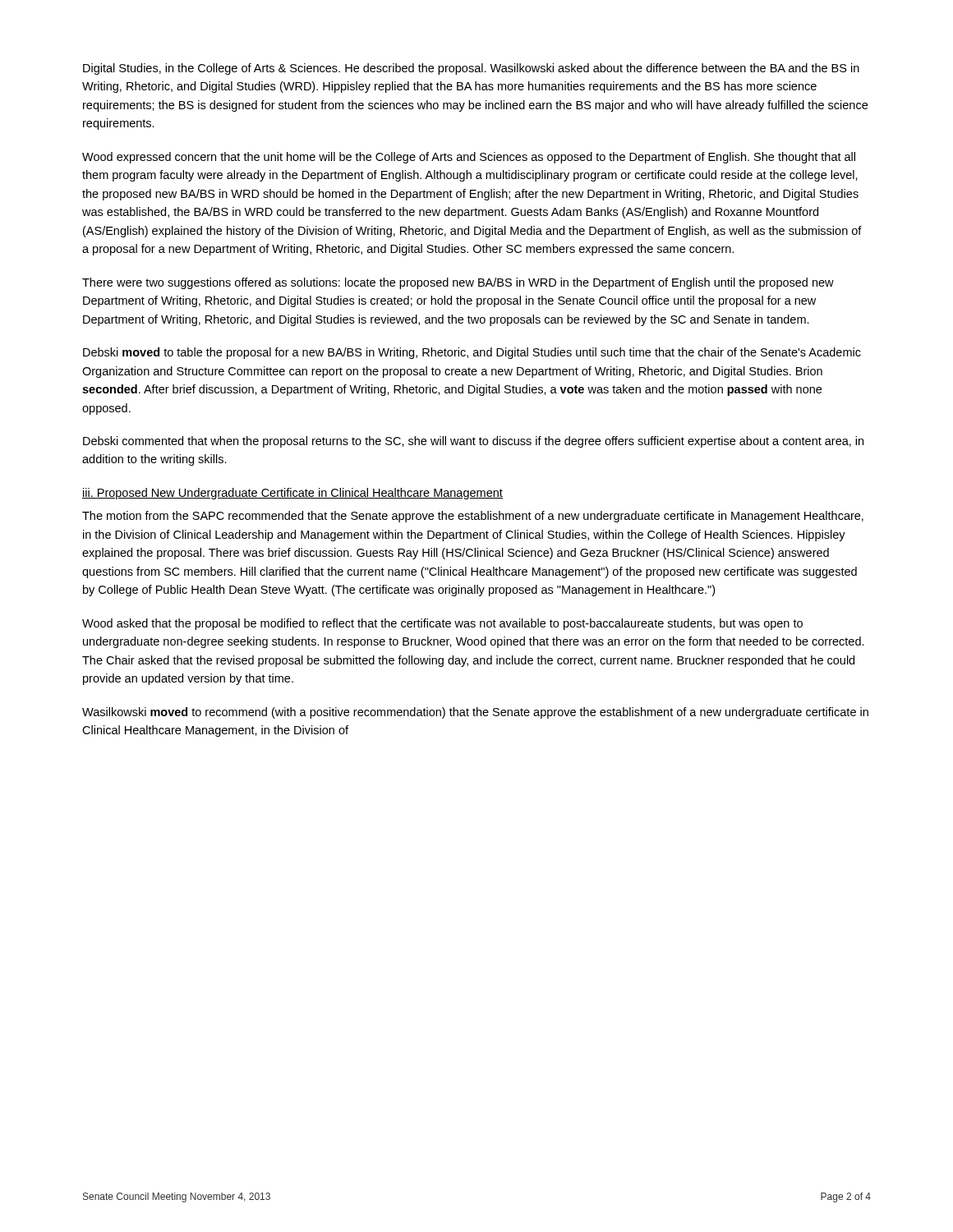Navigate to the element starting "Digital Studies, in the College of Arts &"

475,96
